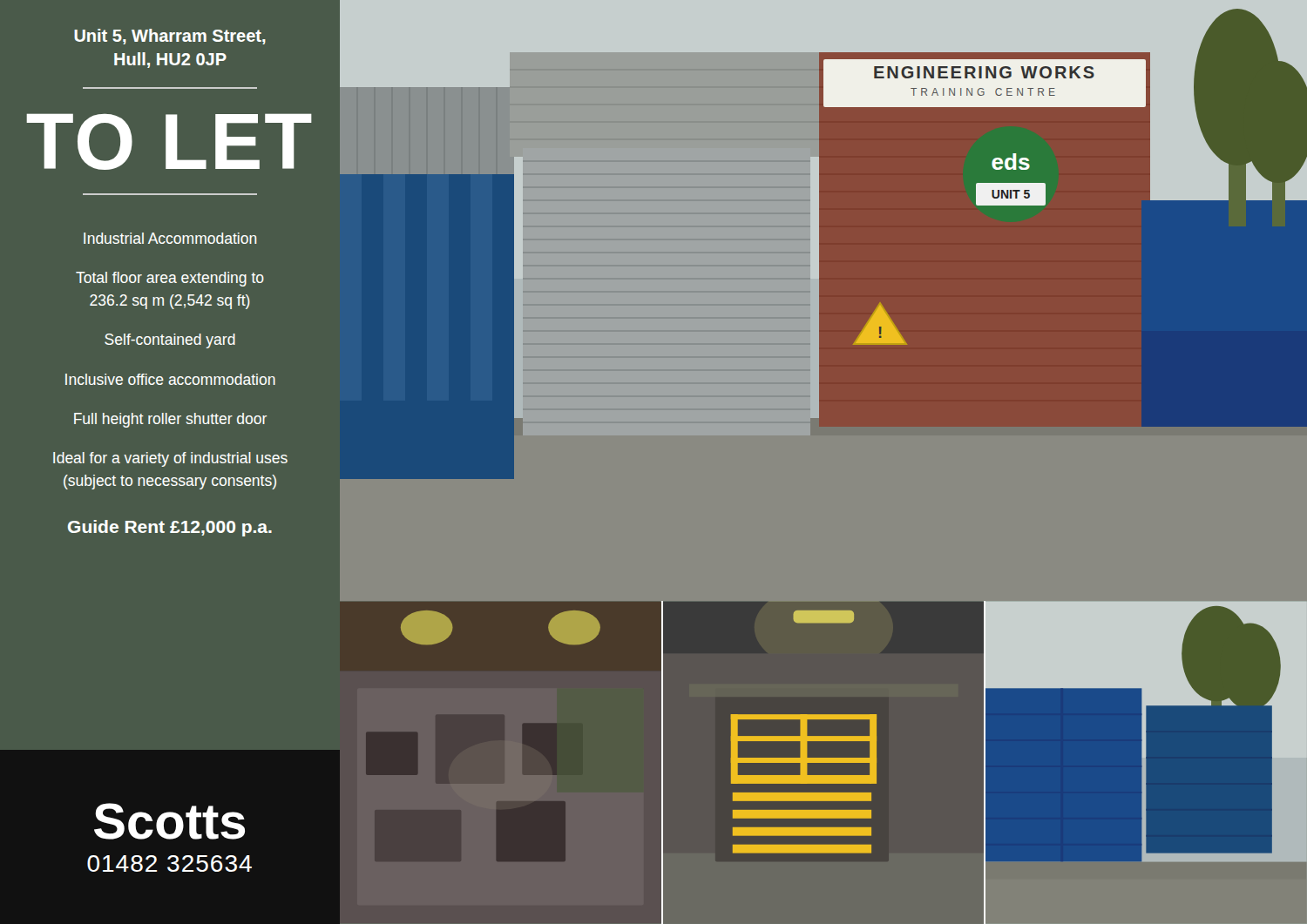Locate the passage starting "Full height roller shutter door"
Screen dimensions: 924x1307
pyautogui.click(x=170, y=419)
